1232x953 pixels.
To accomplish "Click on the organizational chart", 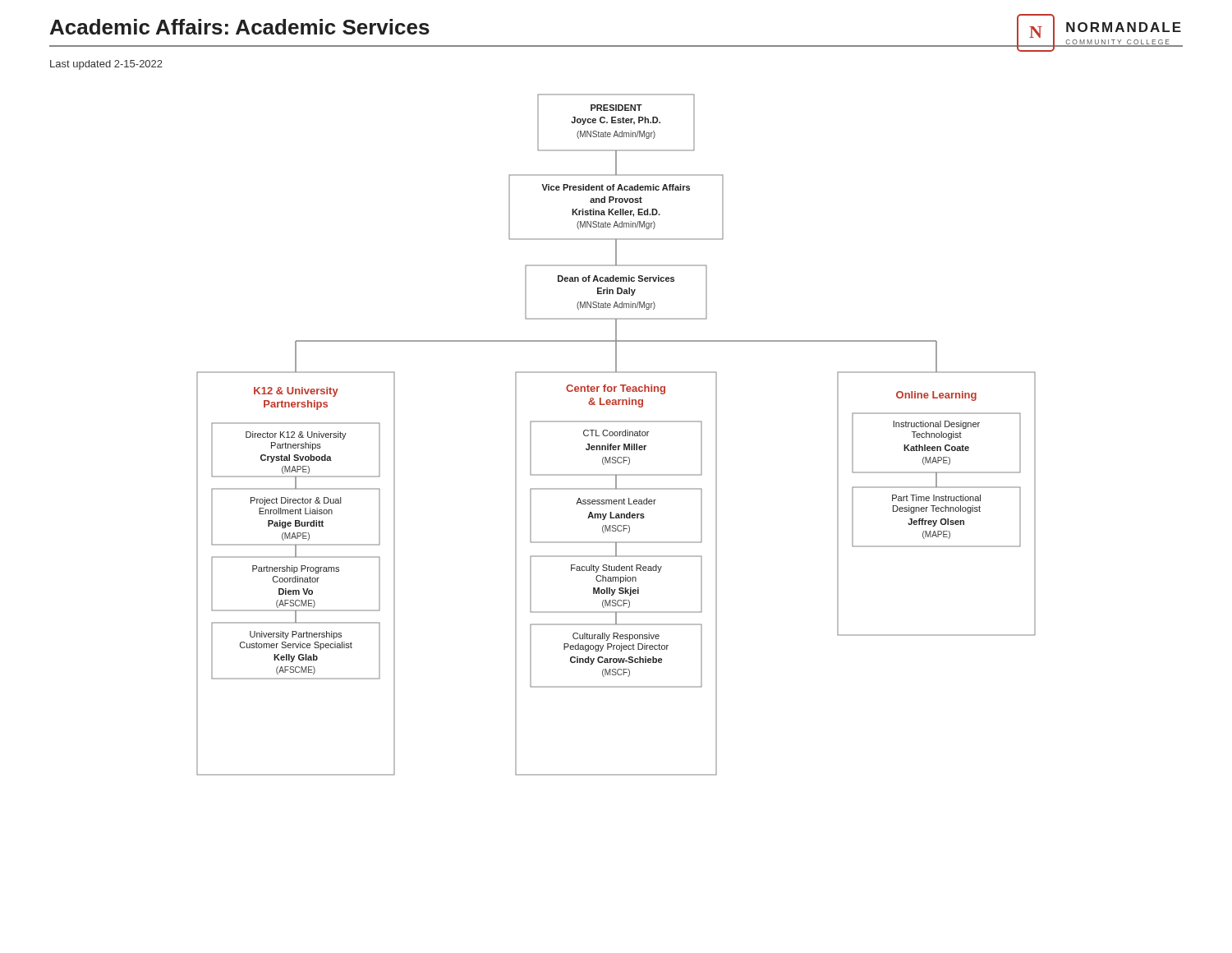I will click(x=616, y=435).
